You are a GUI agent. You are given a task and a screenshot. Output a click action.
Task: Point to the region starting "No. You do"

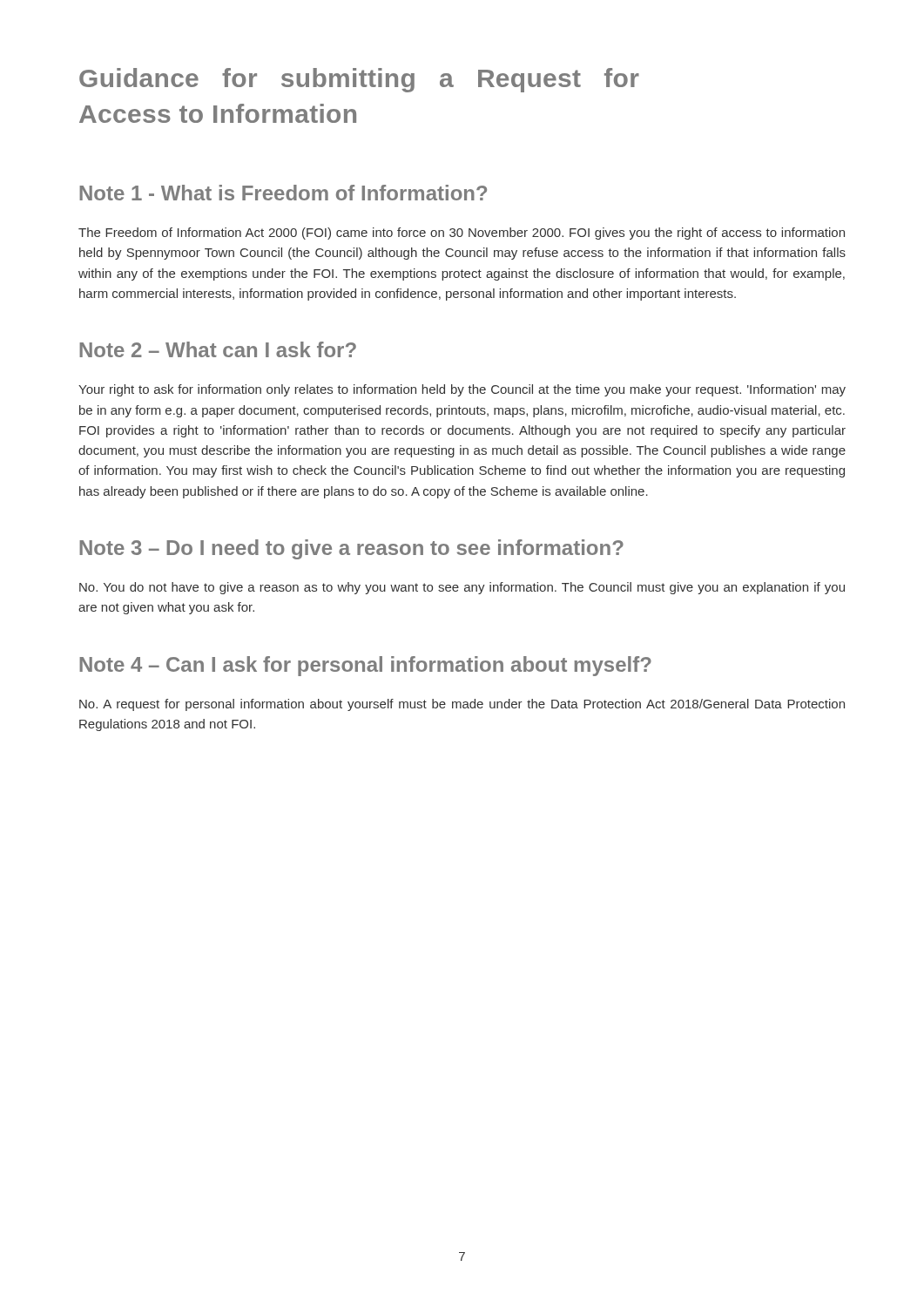point(462,597)
